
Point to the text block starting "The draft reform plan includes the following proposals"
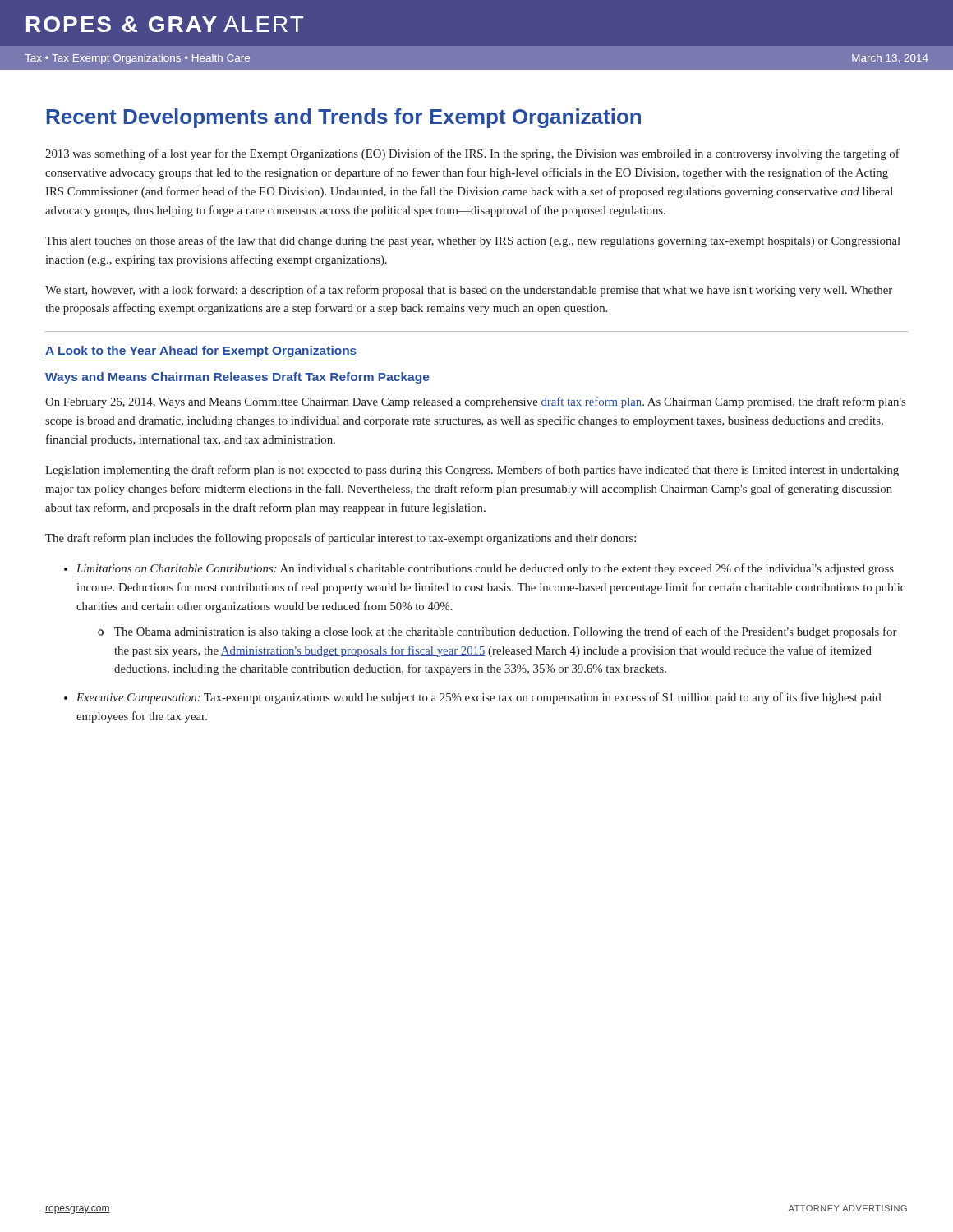pos(341,538)
